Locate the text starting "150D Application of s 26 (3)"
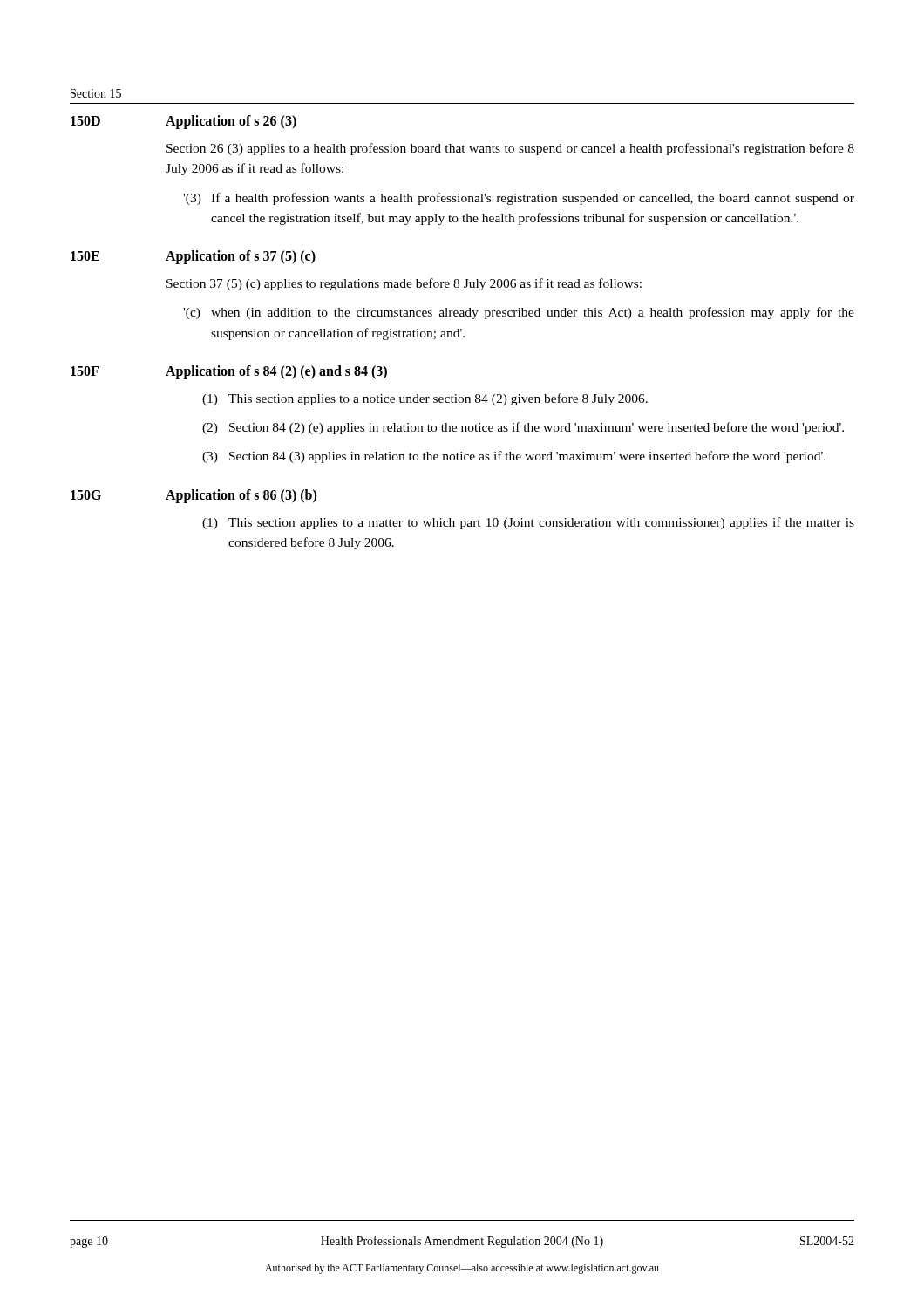 click(x=183, y=122)
